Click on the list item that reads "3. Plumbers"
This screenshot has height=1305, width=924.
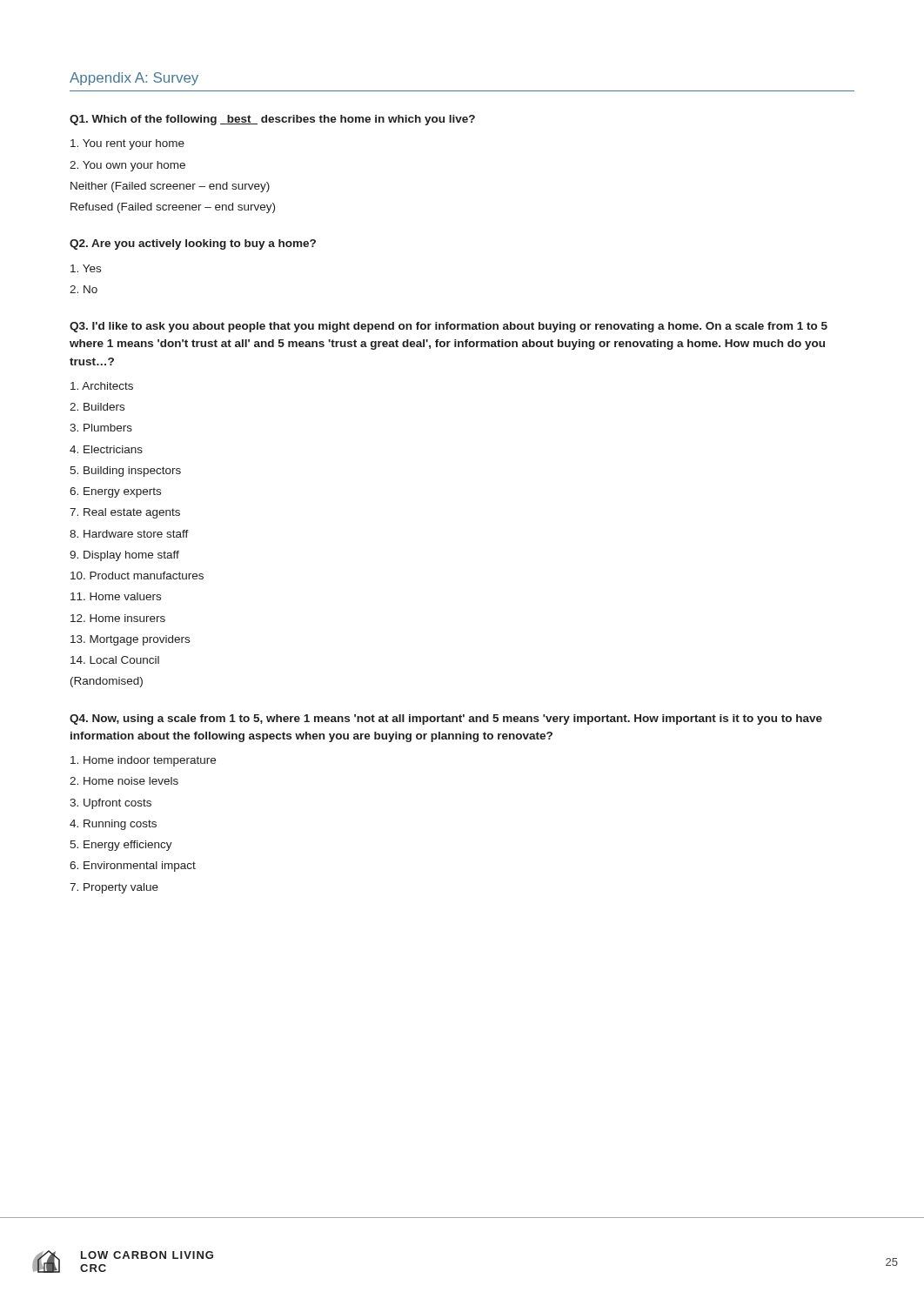coord(101,428)
